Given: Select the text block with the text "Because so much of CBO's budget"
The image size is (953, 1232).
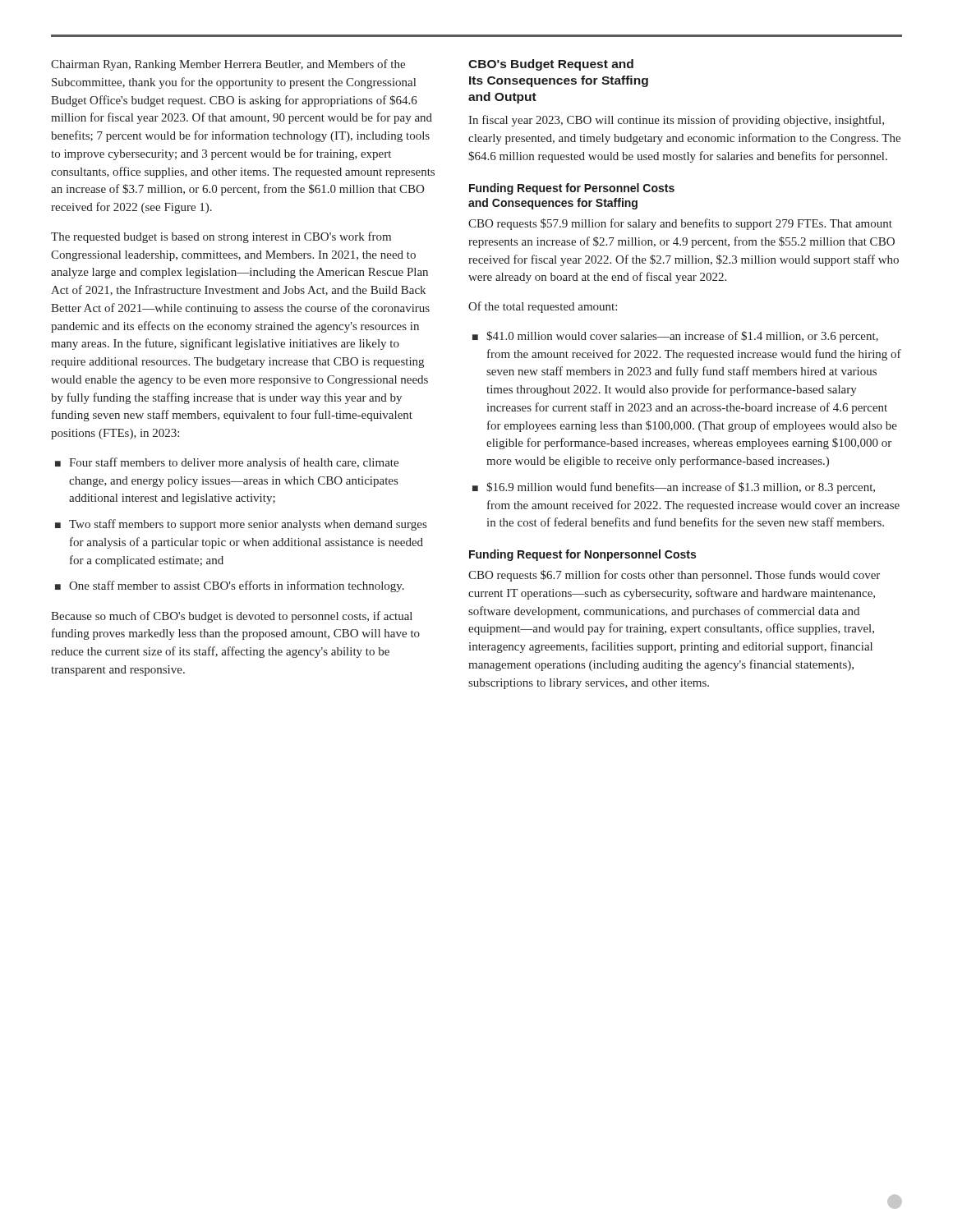Looking at the screenshot, I should (243, 643).
